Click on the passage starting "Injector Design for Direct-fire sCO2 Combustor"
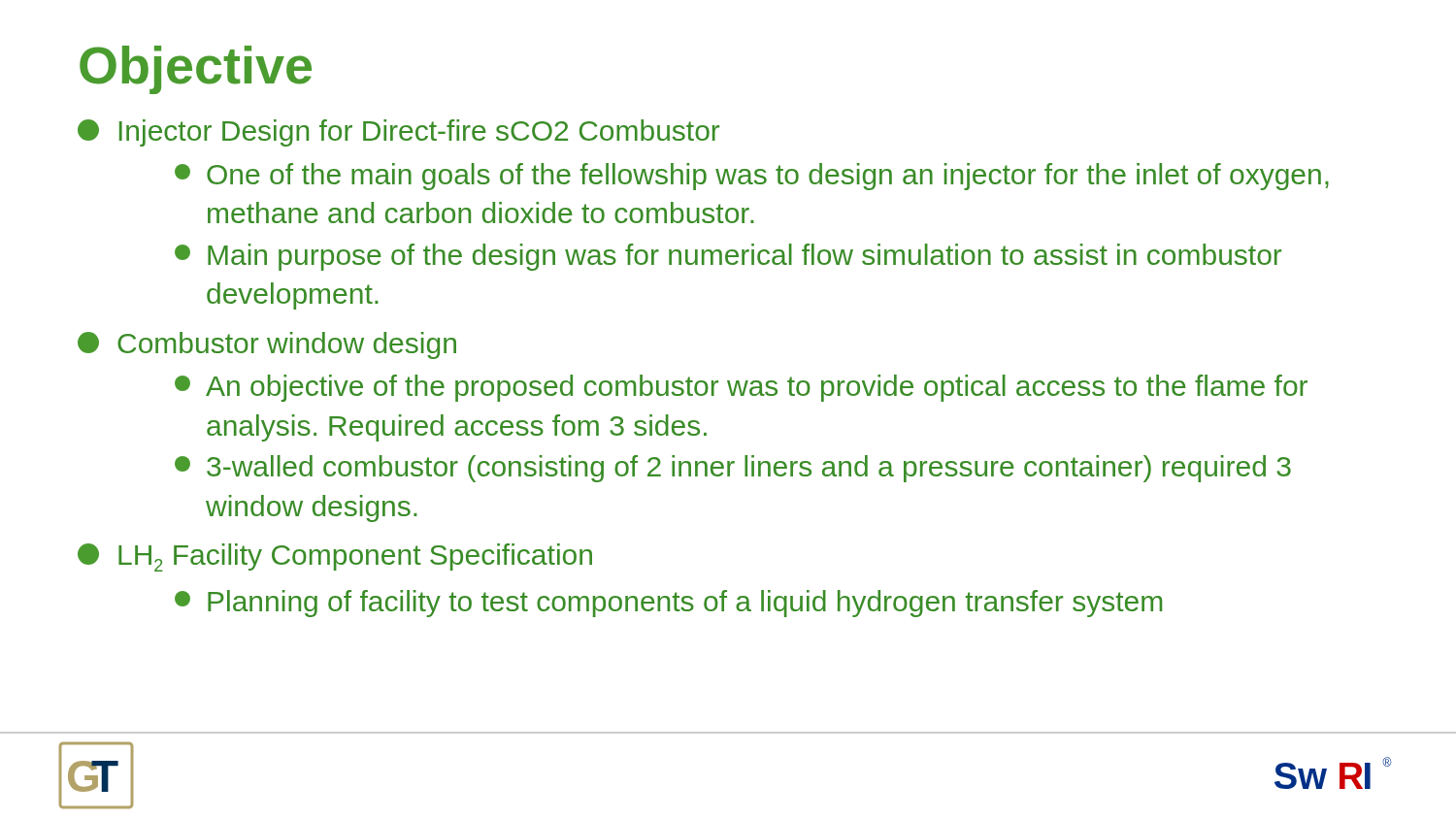This screenshot has width=1456, height=819. coord(728,215)
